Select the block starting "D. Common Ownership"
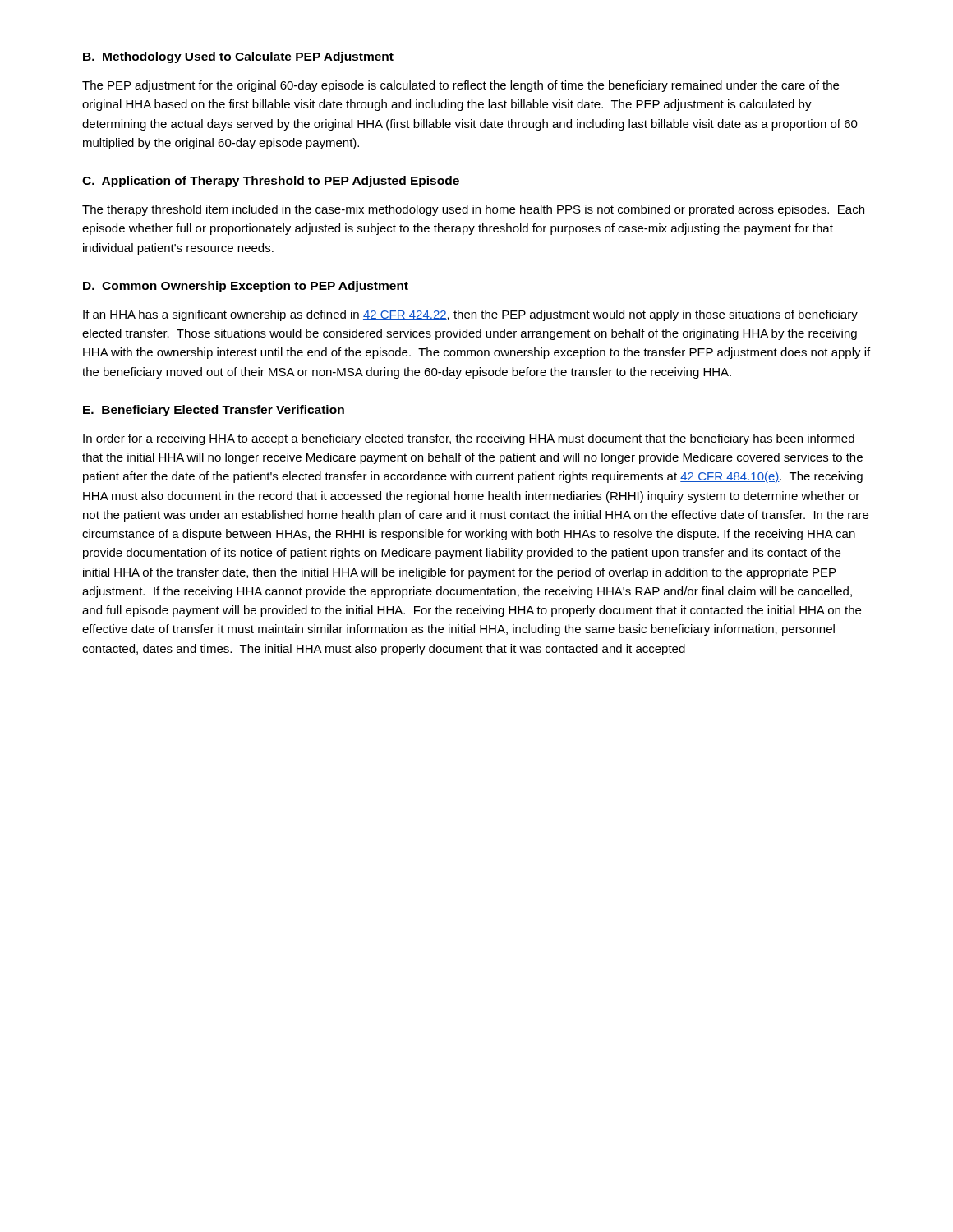Image resolution: width=953 pixels, height=1232 pixels. click(245, 285)
